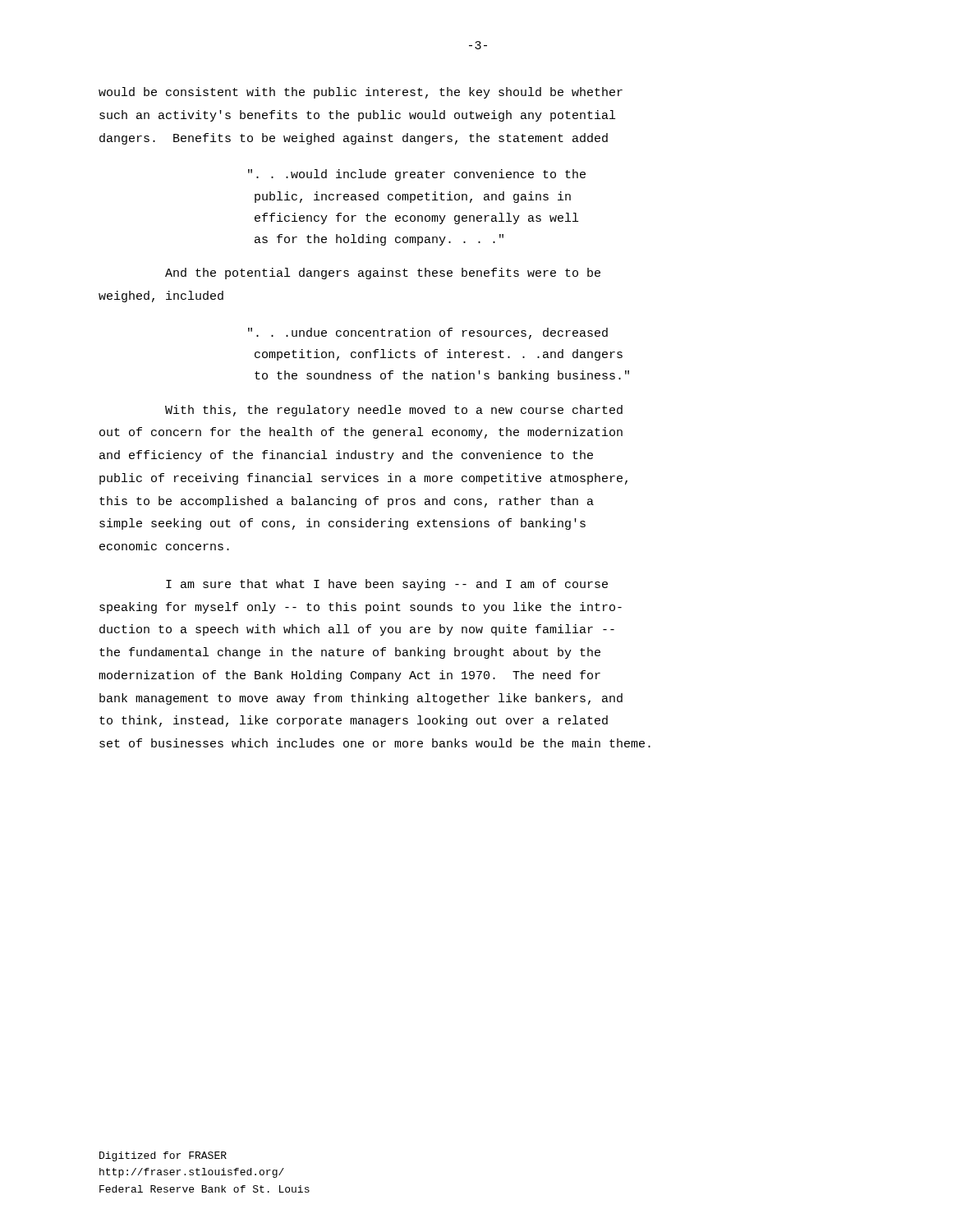Find the block on this page that starts "". . .undue concentration of resources,"
Screen dimensions: 1232x956
click(439, 355)
